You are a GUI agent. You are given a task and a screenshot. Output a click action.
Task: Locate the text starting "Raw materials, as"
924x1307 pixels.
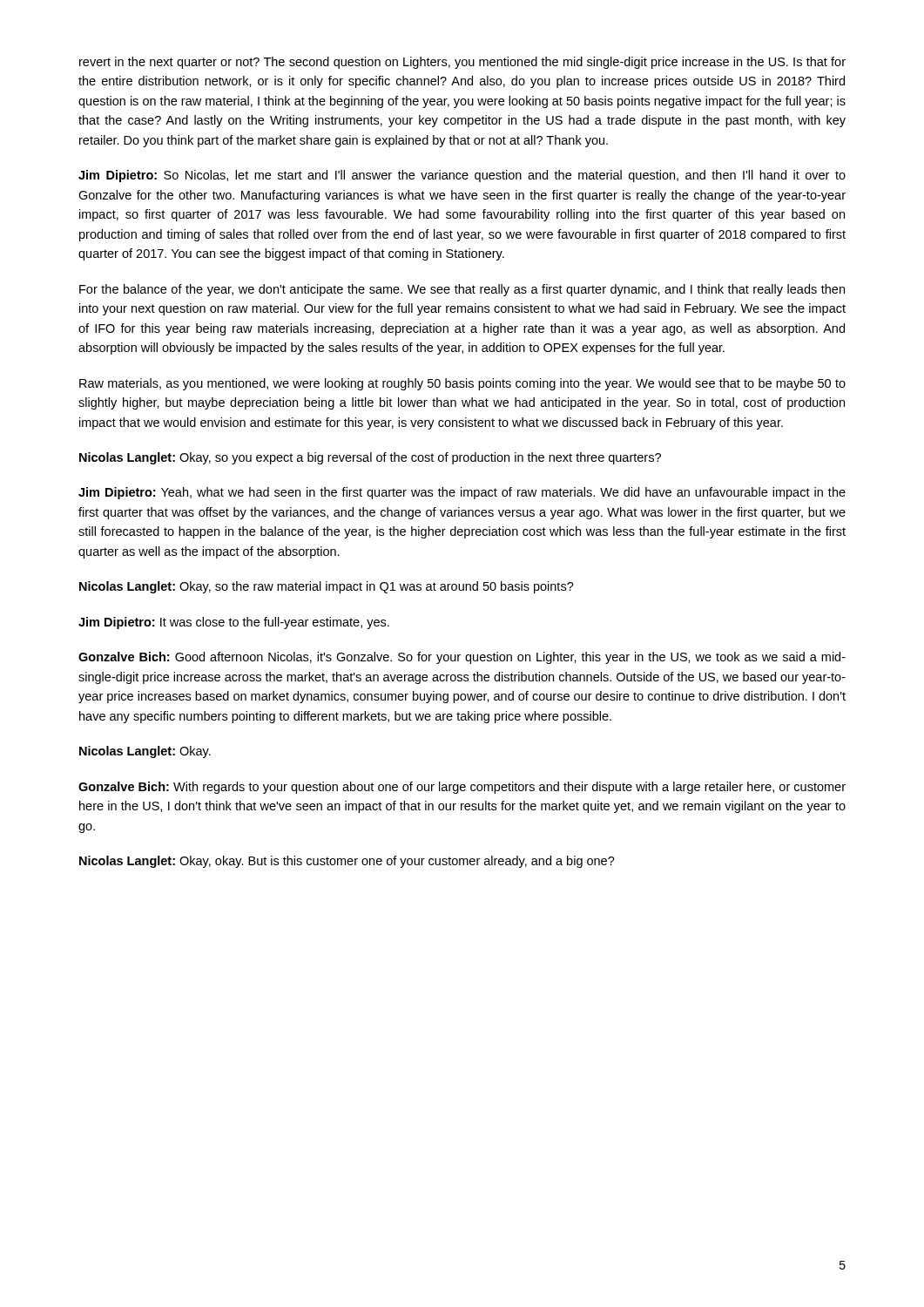tap(462, 403)
